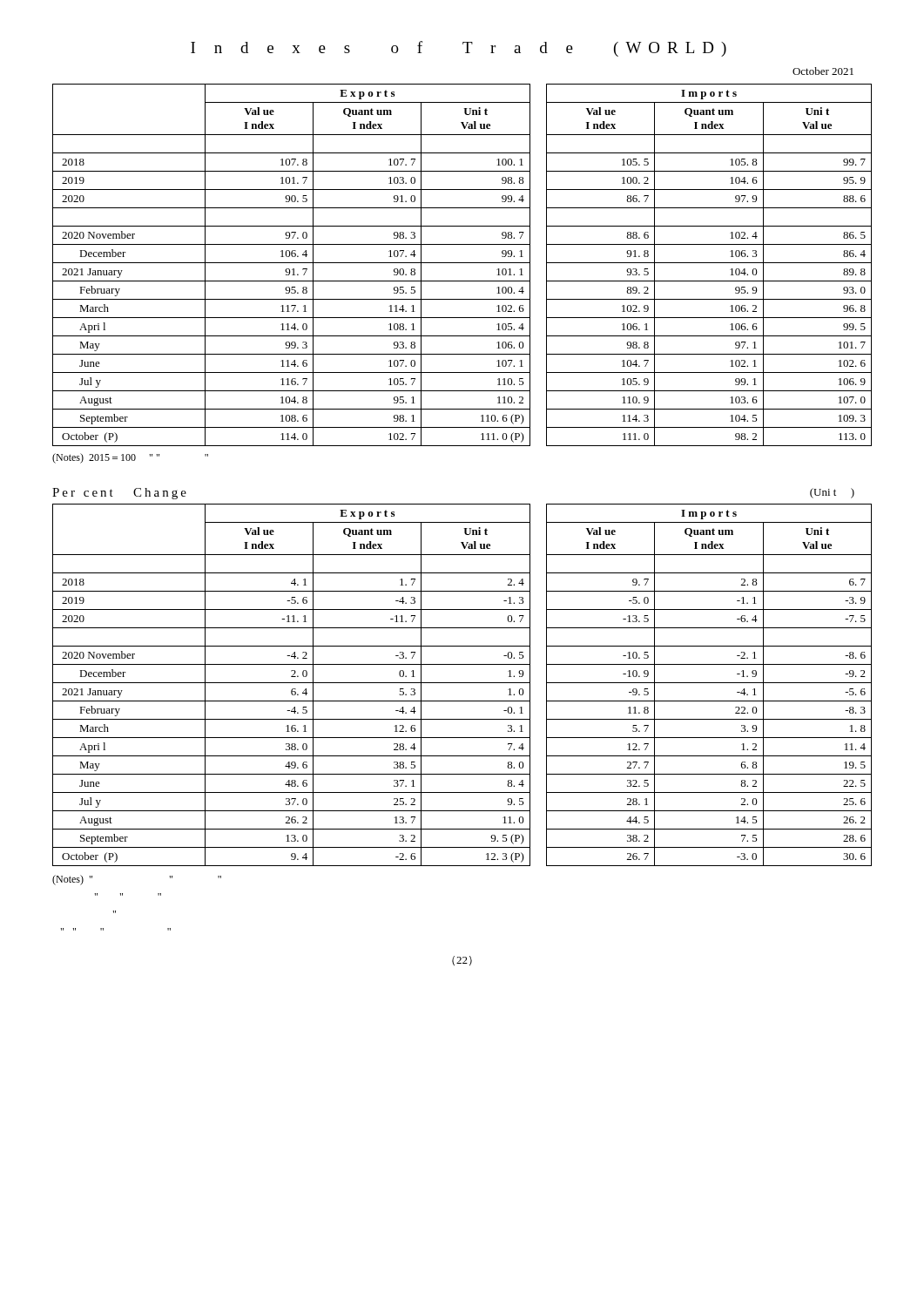
Task: Navigate to the element starting "I n d e x"
Action: [x=462, y=47]
